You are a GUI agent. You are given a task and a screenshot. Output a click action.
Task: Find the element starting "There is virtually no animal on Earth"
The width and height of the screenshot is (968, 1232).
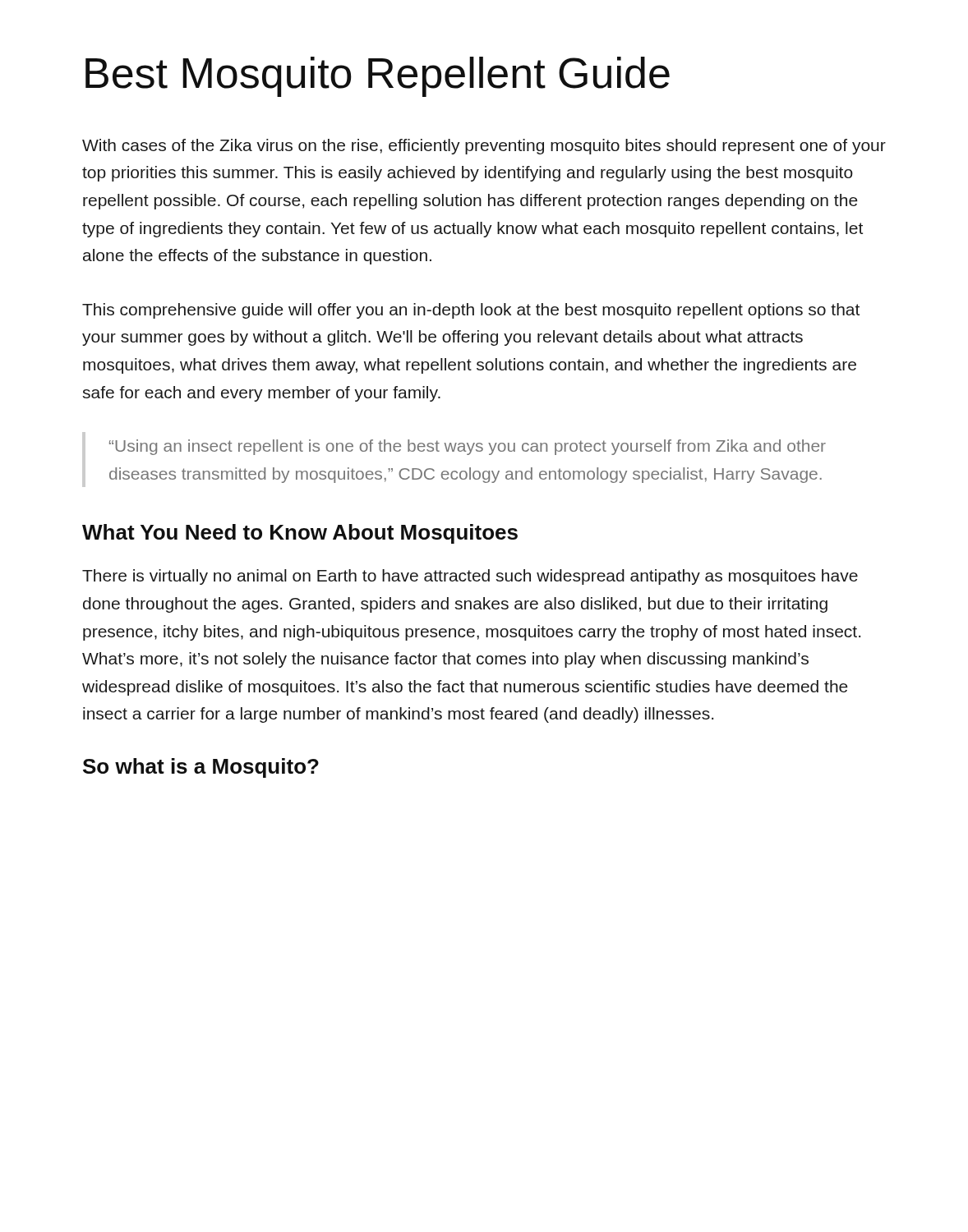point(472,645)
